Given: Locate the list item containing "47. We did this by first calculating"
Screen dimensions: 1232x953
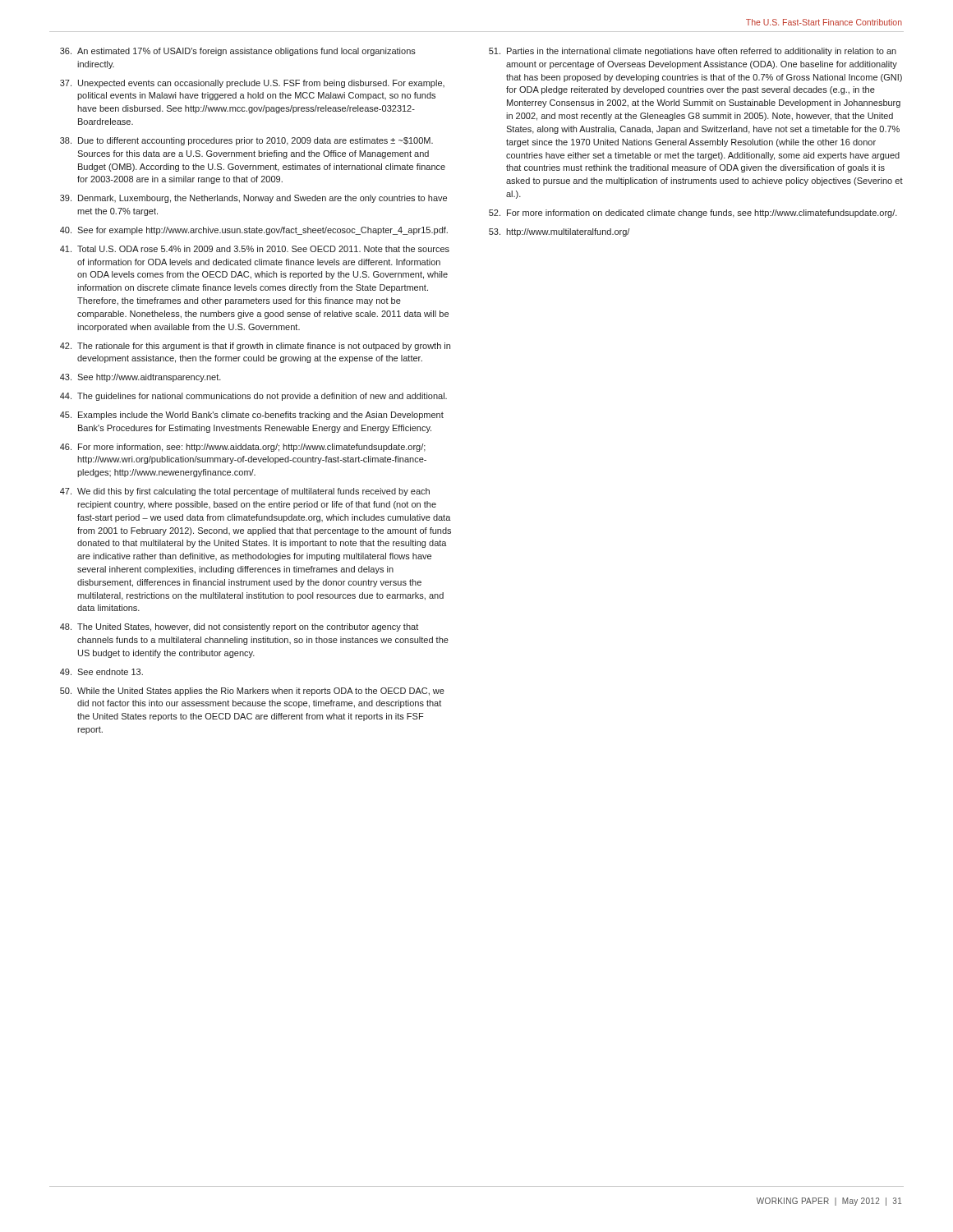Looking at the screenshot, I should point(251,550).
